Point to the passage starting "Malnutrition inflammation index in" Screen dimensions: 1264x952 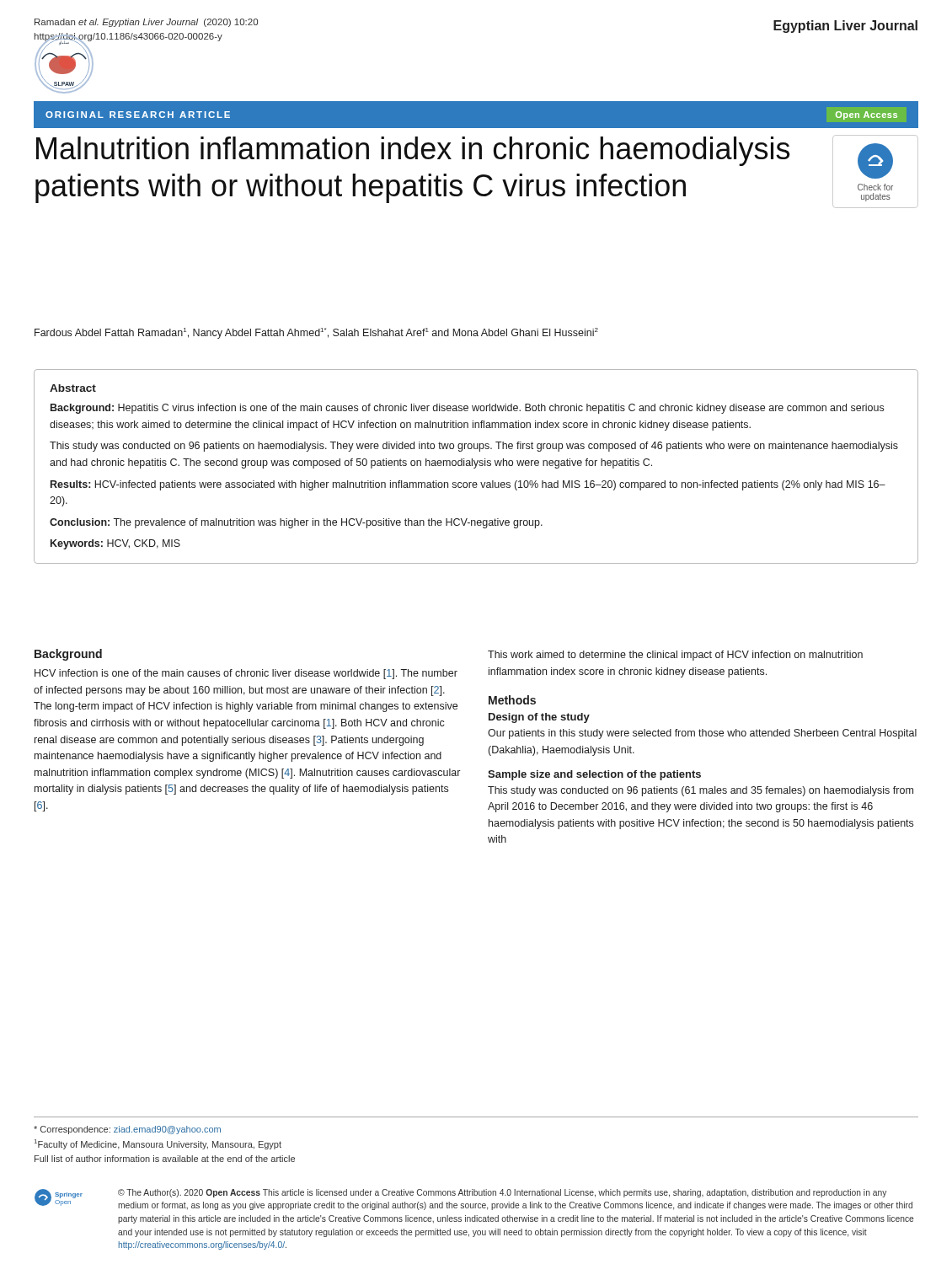[412, 167]
